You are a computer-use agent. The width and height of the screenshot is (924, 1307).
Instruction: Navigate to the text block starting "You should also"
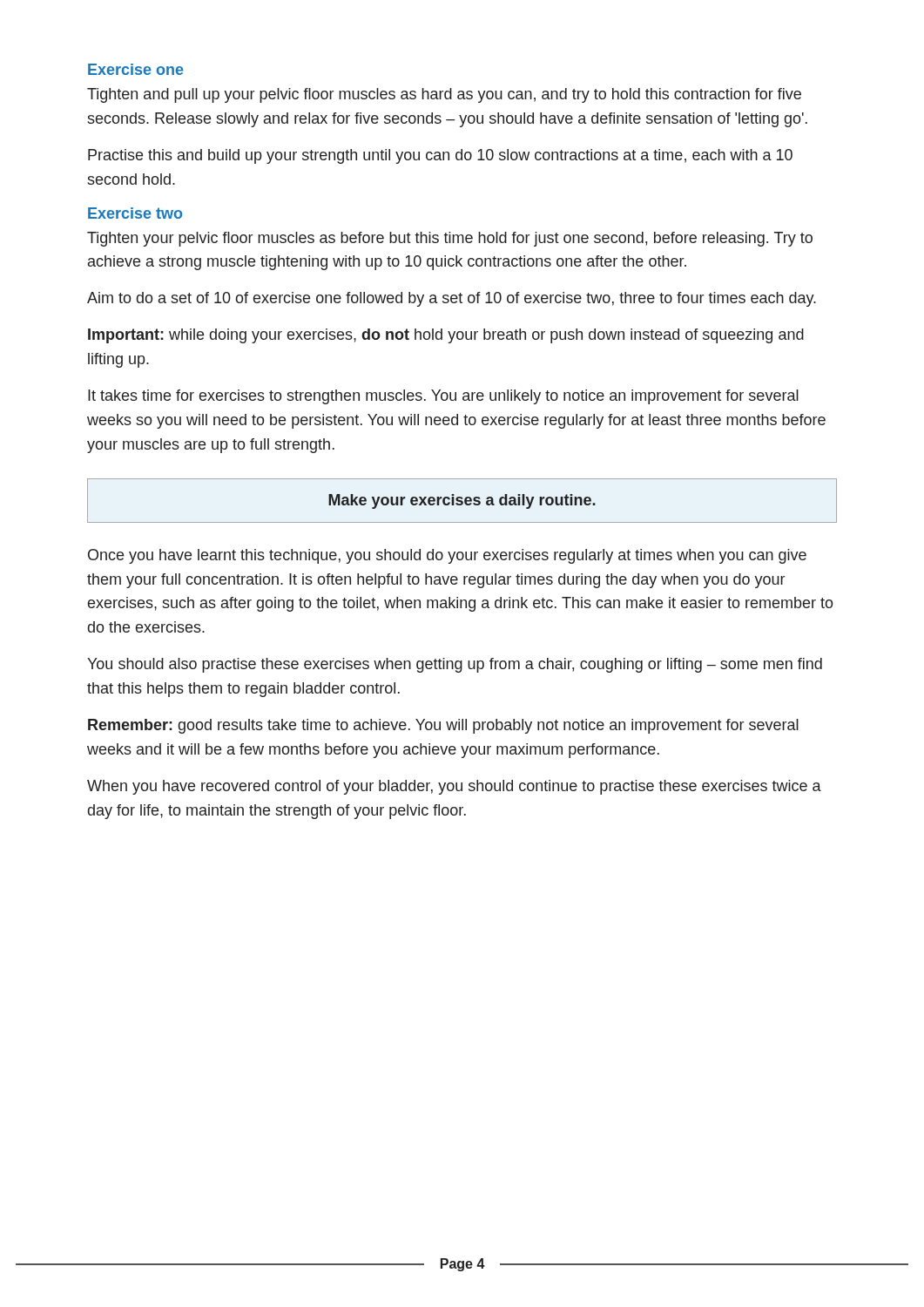point(455,676)
